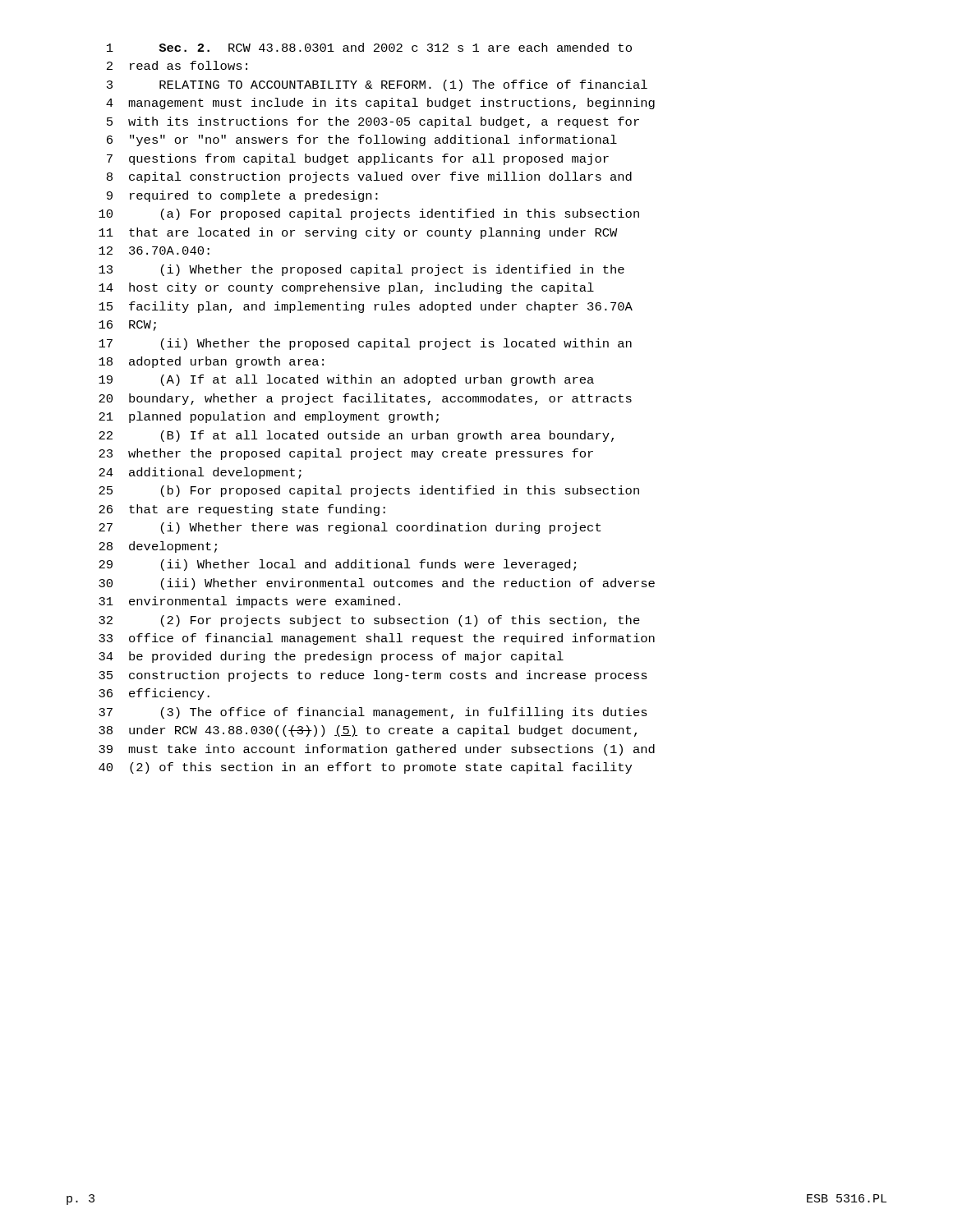953x1232 pixels.
Task: Locate the list item with the text "29 (ii) Whether"
Action: pyautogui.click(x=485, y=565)
